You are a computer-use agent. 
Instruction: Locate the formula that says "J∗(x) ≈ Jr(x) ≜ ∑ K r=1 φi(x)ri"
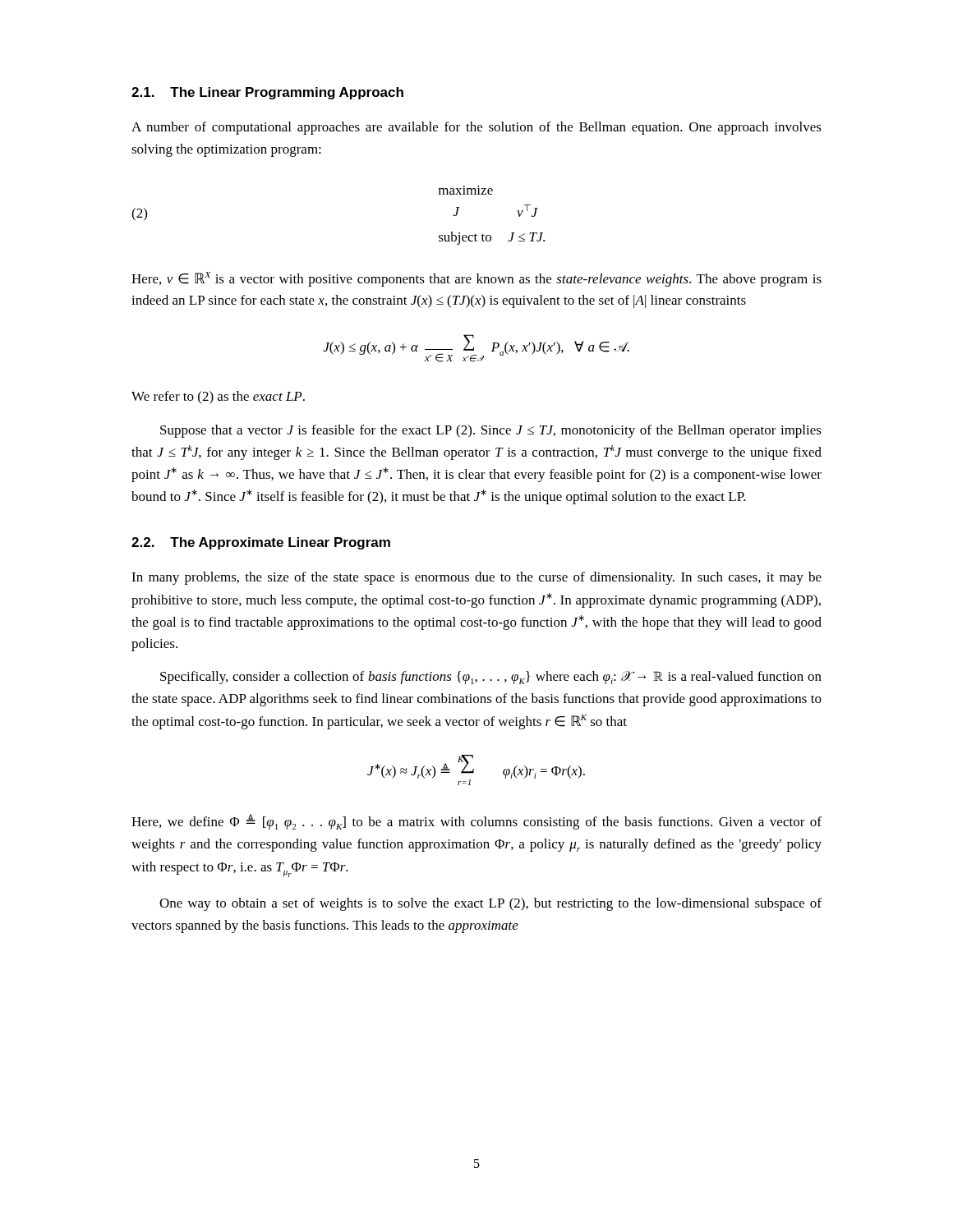point(476,772)
